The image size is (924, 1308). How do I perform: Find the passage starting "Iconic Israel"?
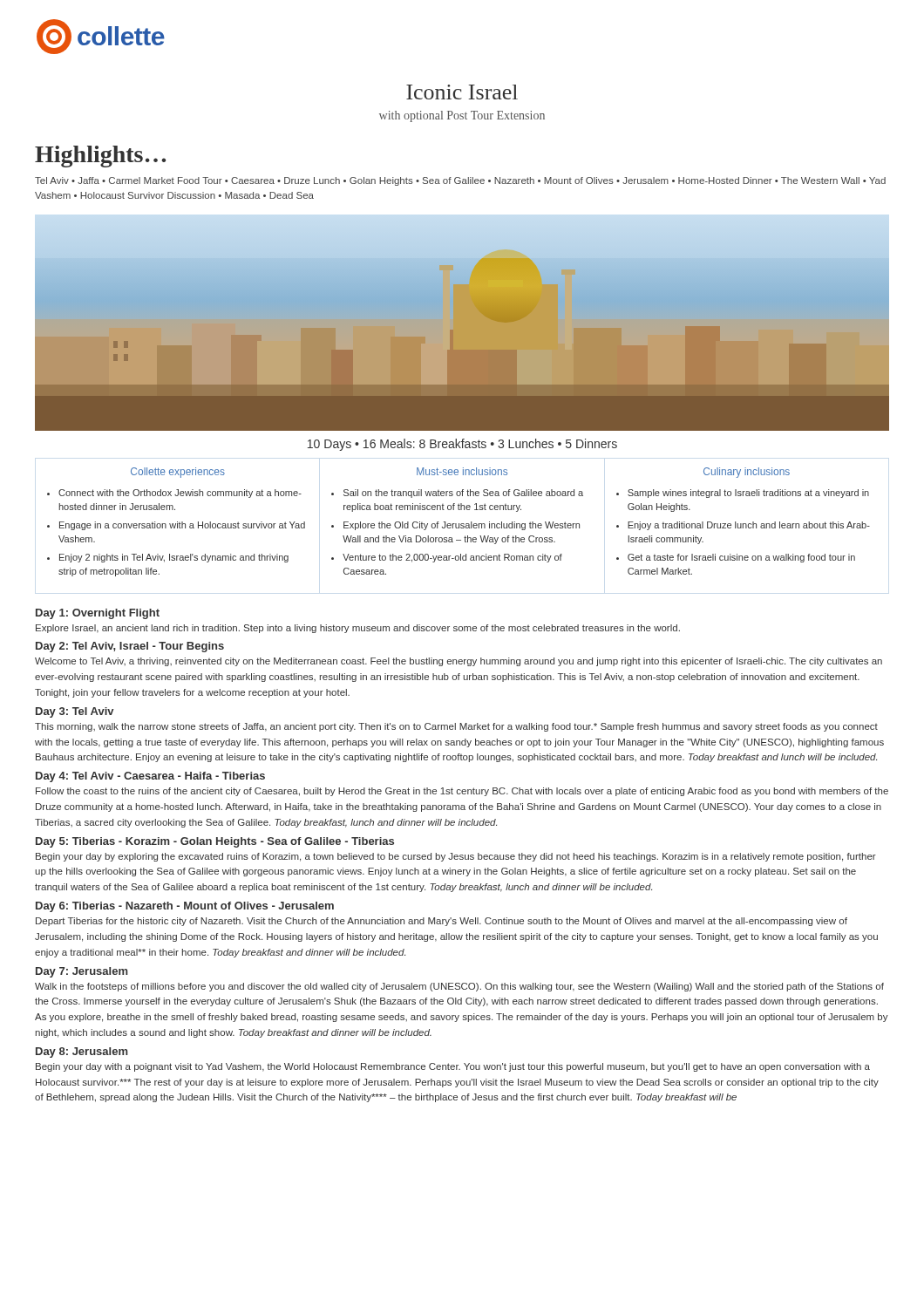point(462,92)
